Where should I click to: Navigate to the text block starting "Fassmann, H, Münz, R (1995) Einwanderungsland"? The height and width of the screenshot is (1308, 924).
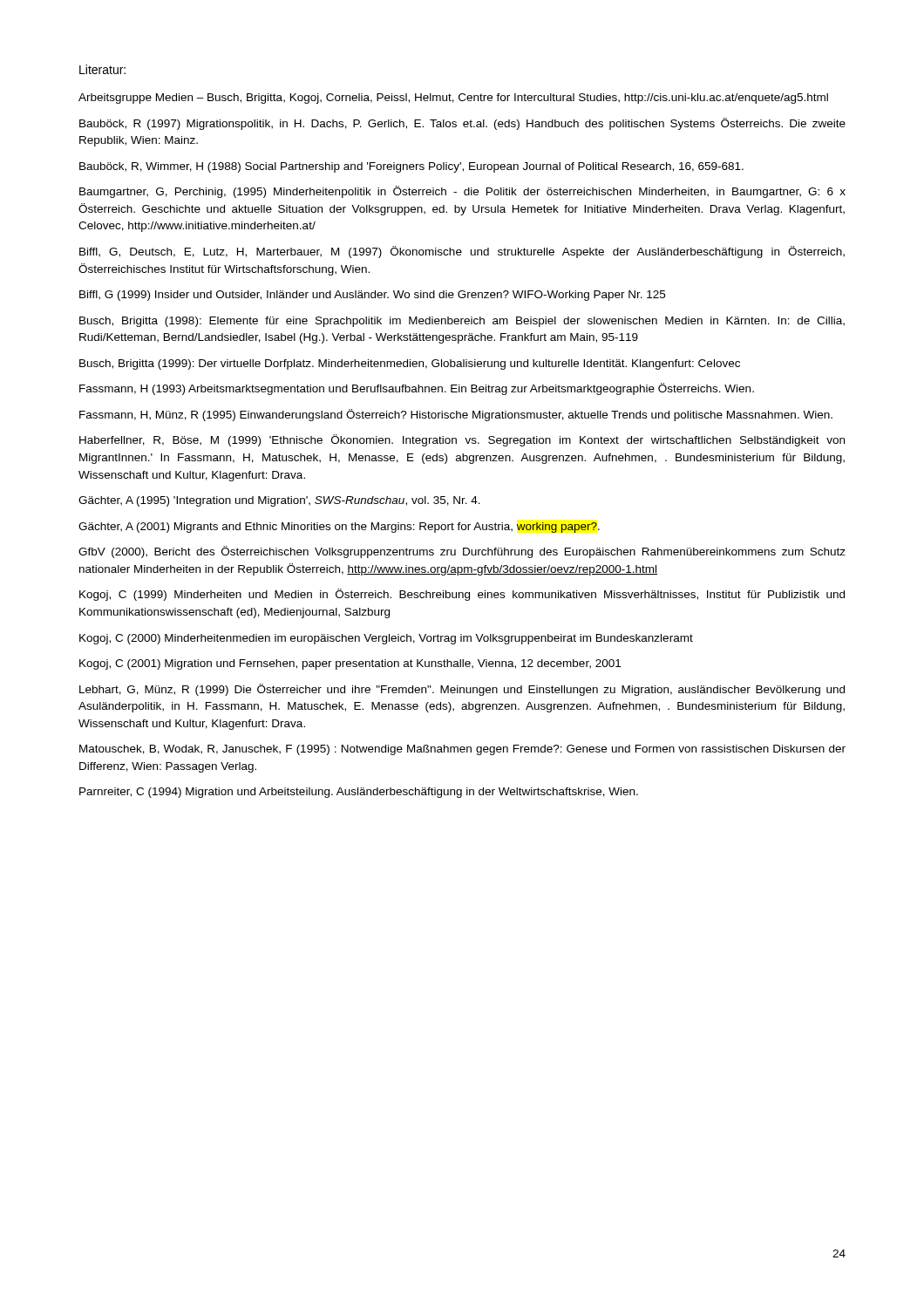456,415
